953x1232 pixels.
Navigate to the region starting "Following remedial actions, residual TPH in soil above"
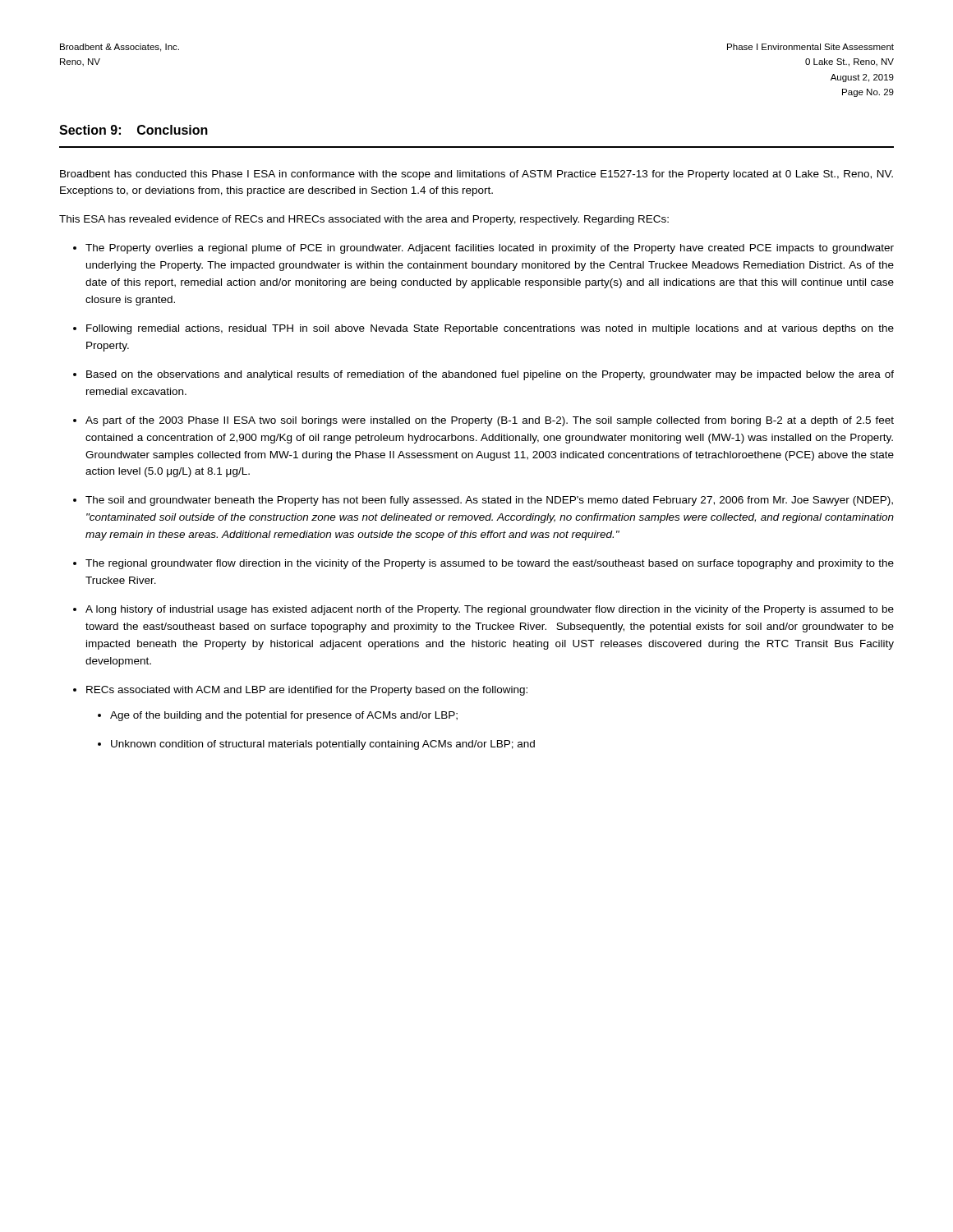click(x=490, y=337)
